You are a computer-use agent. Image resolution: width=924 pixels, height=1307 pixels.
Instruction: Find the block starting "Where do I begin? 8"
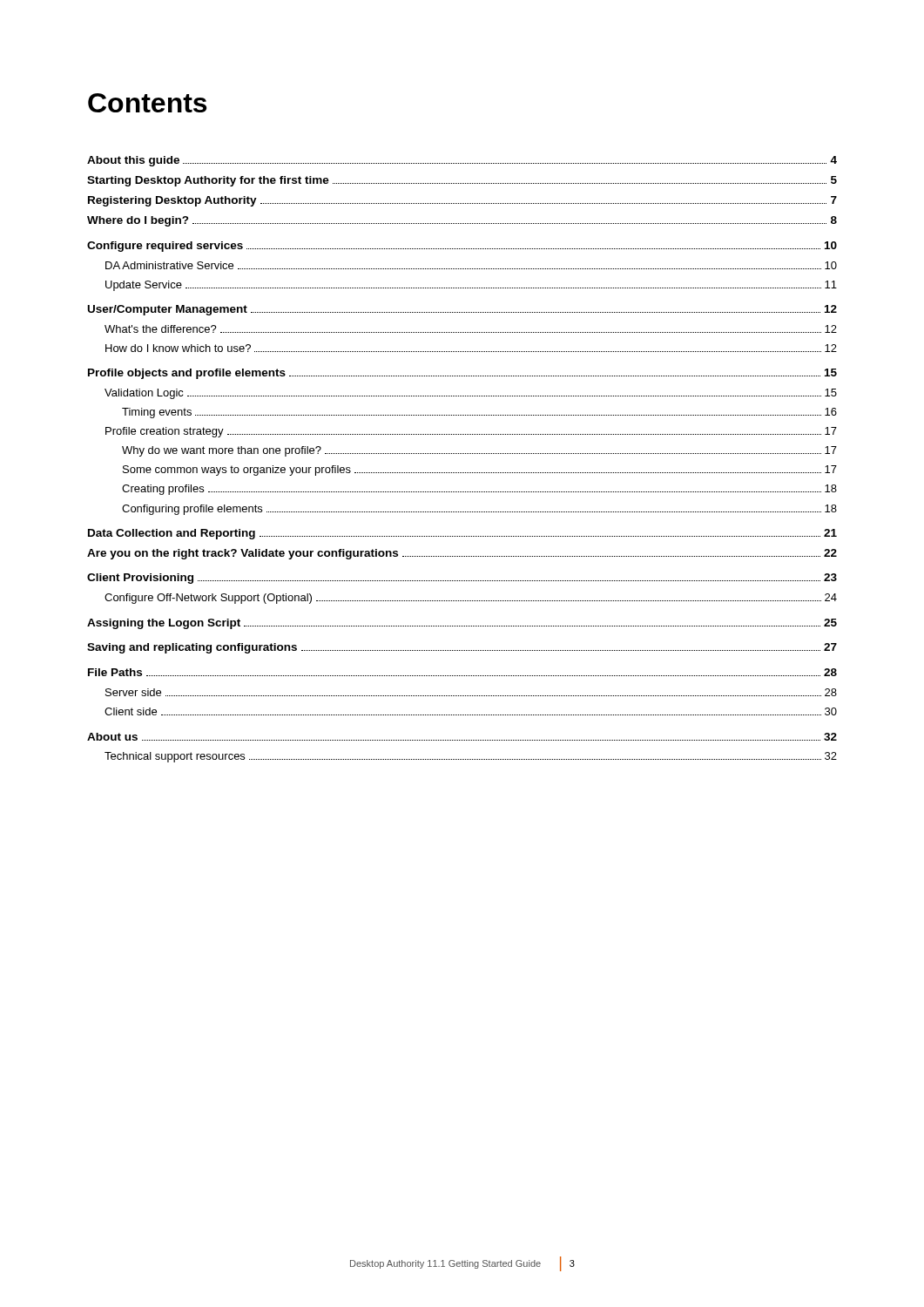click(x=462, y=221)
